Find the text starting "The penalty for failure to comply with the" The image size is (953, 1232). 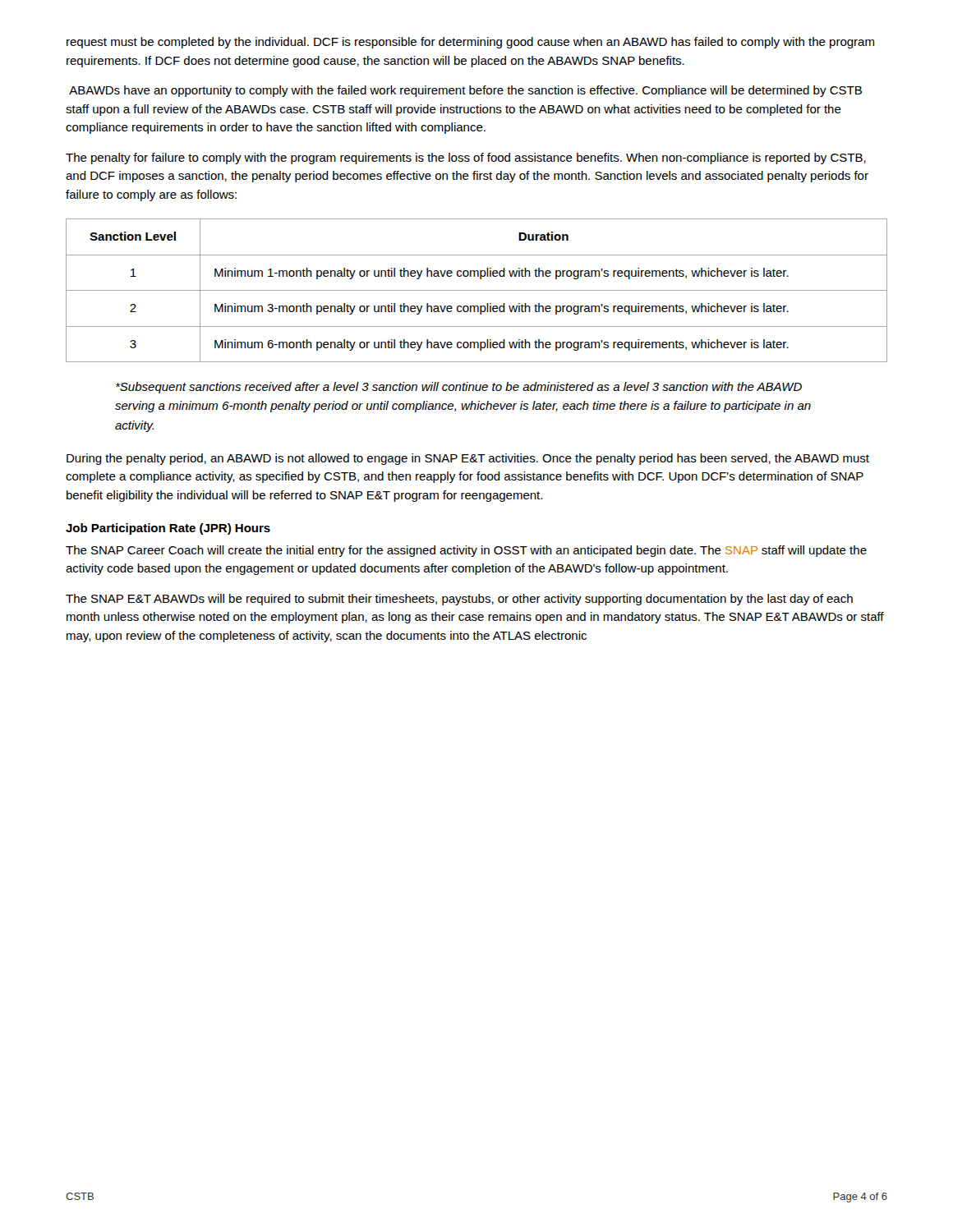(x=476, y=176)
